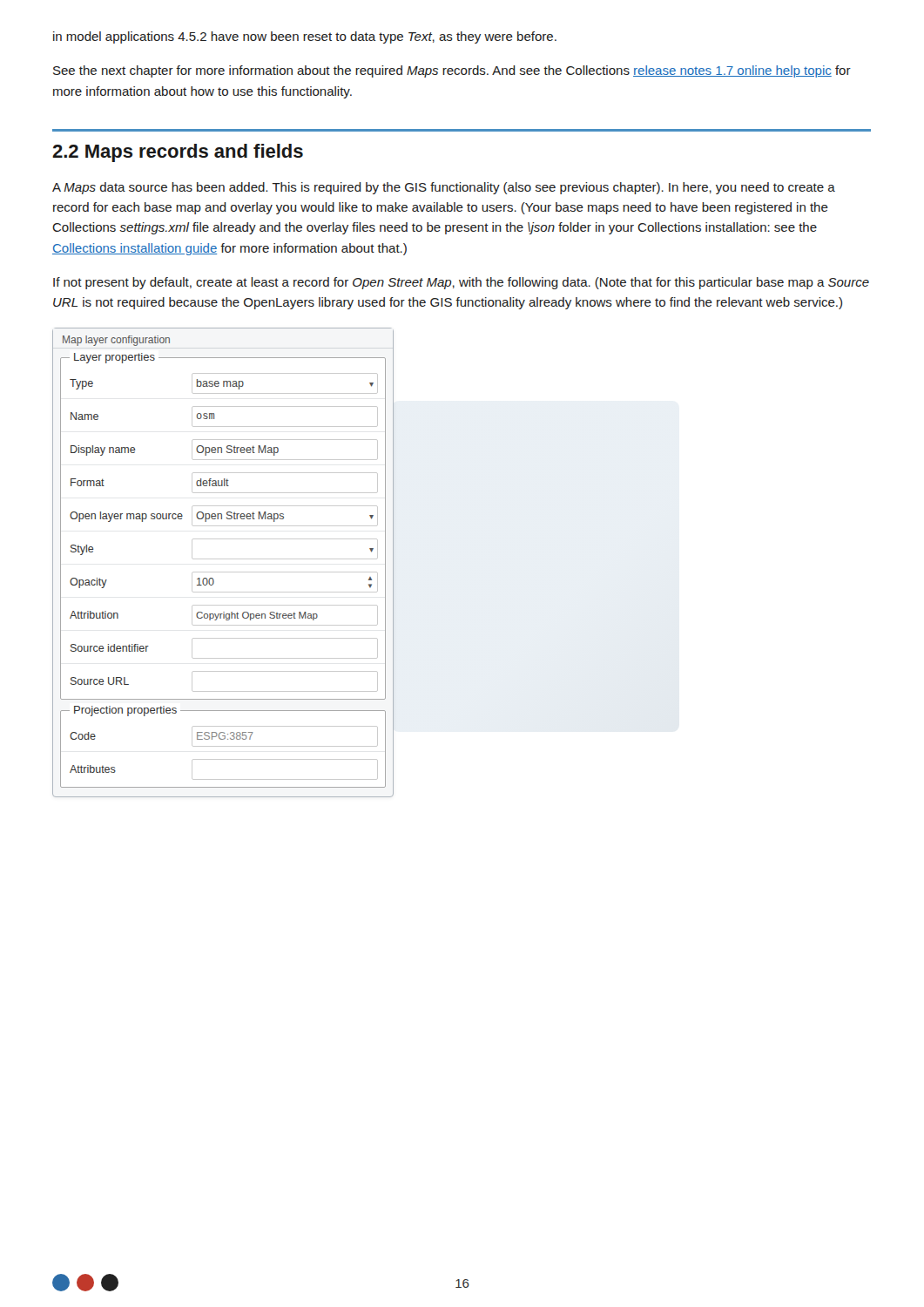Find the text block starting "See the next chapter for more information"
Viewport: 924px width, 1307px height.
click(x=451, y=81)
